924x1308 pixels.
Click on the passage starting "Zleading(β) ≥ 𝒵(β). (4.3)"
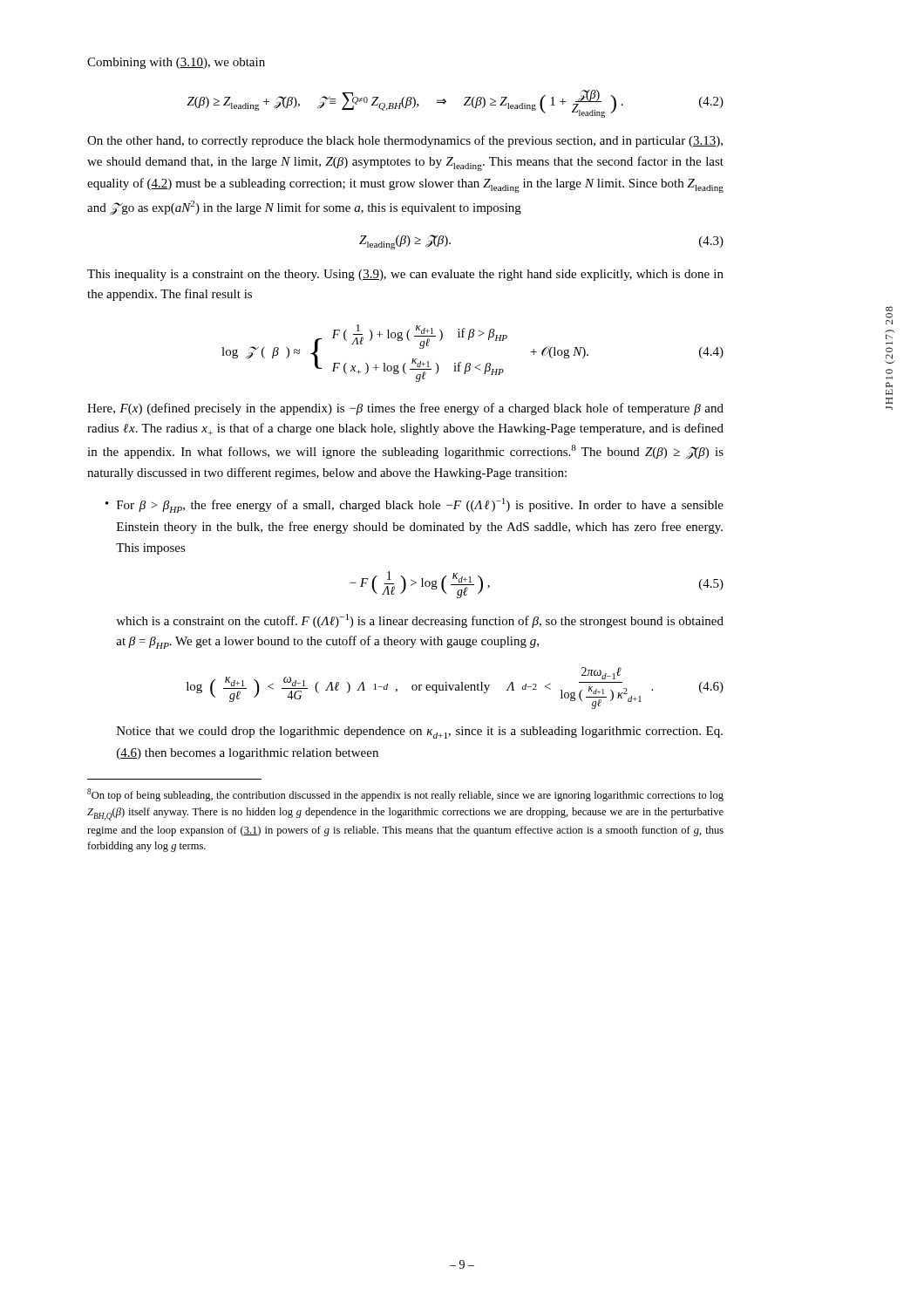[x=404, y=243]
